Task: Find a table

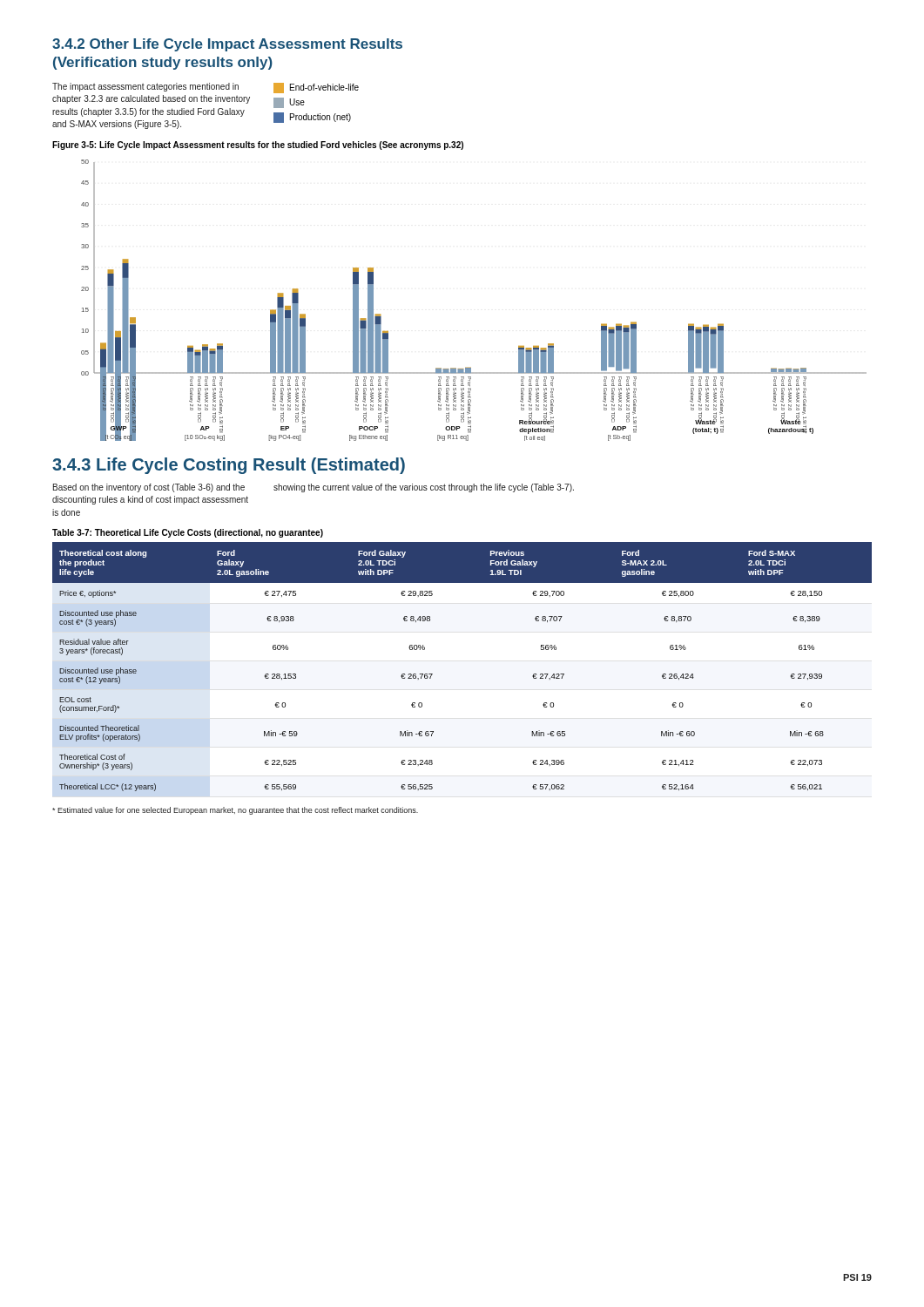Action: pos(462,670)
